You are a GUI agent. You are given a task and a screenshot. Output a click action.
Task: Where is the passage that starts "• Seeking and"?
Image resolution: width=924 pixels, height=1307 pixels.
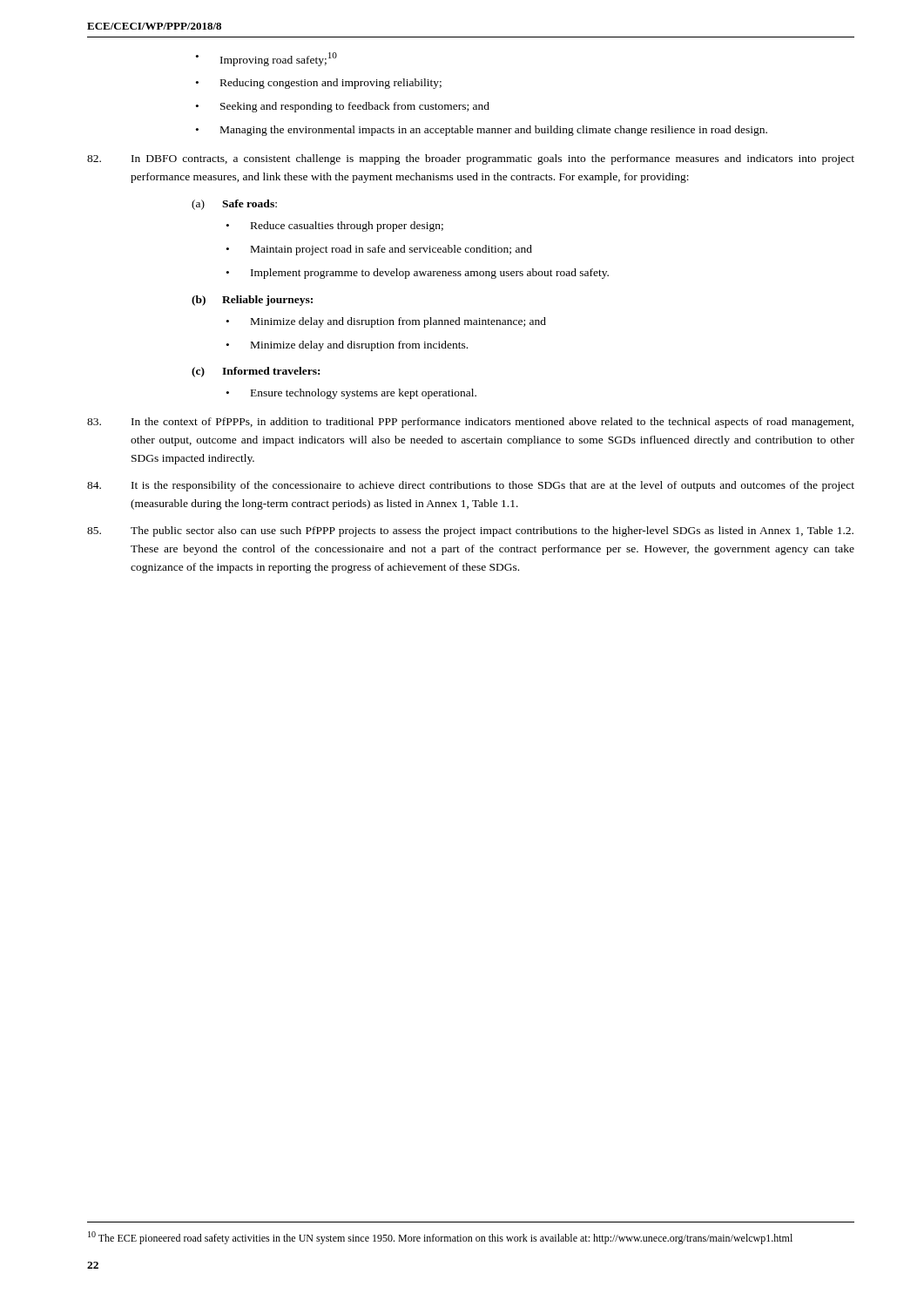click(343, 107)
